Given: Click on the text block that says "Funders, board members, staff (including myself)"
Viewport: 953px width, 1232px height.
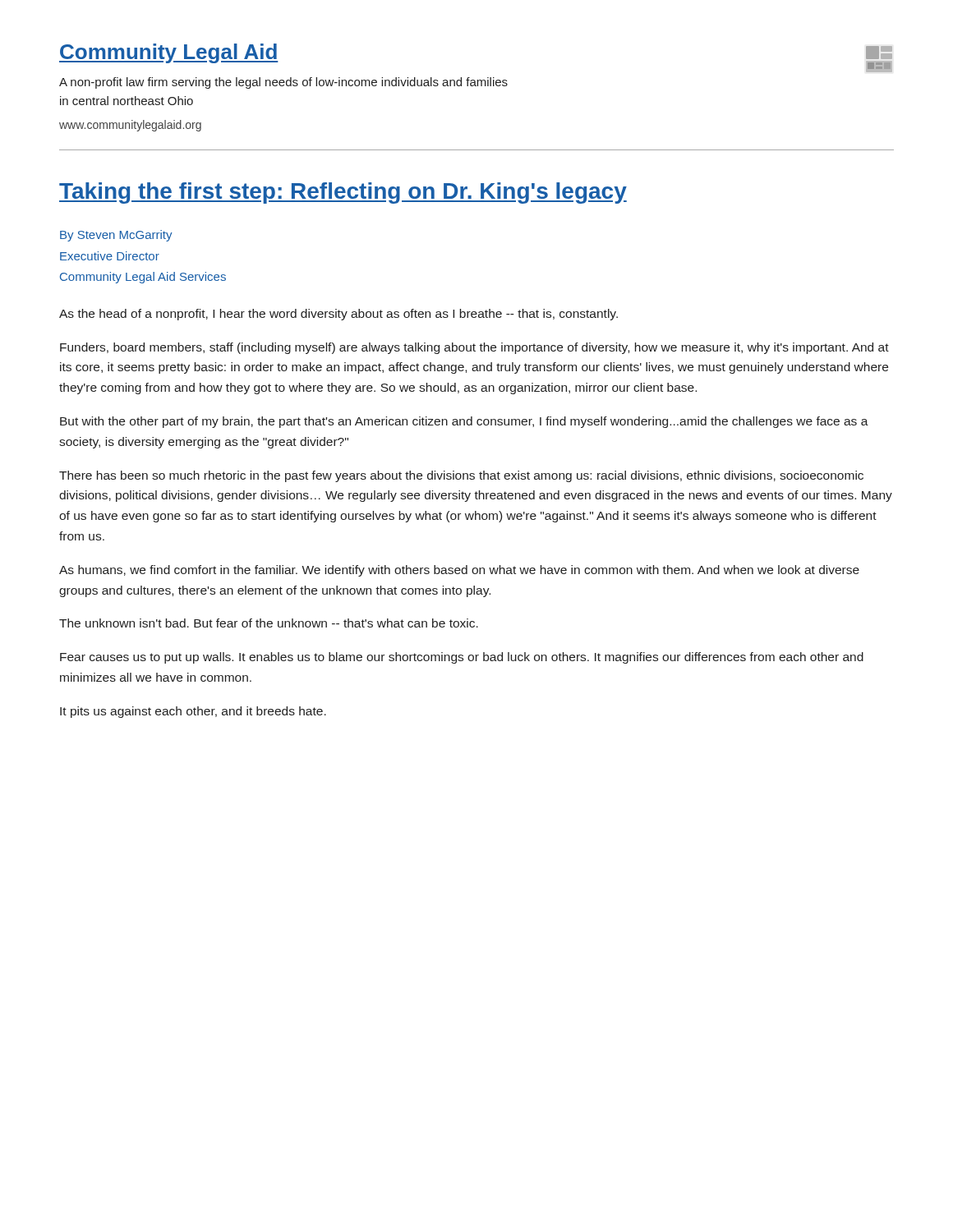Looking at the screenshot, I should [474, 367].
